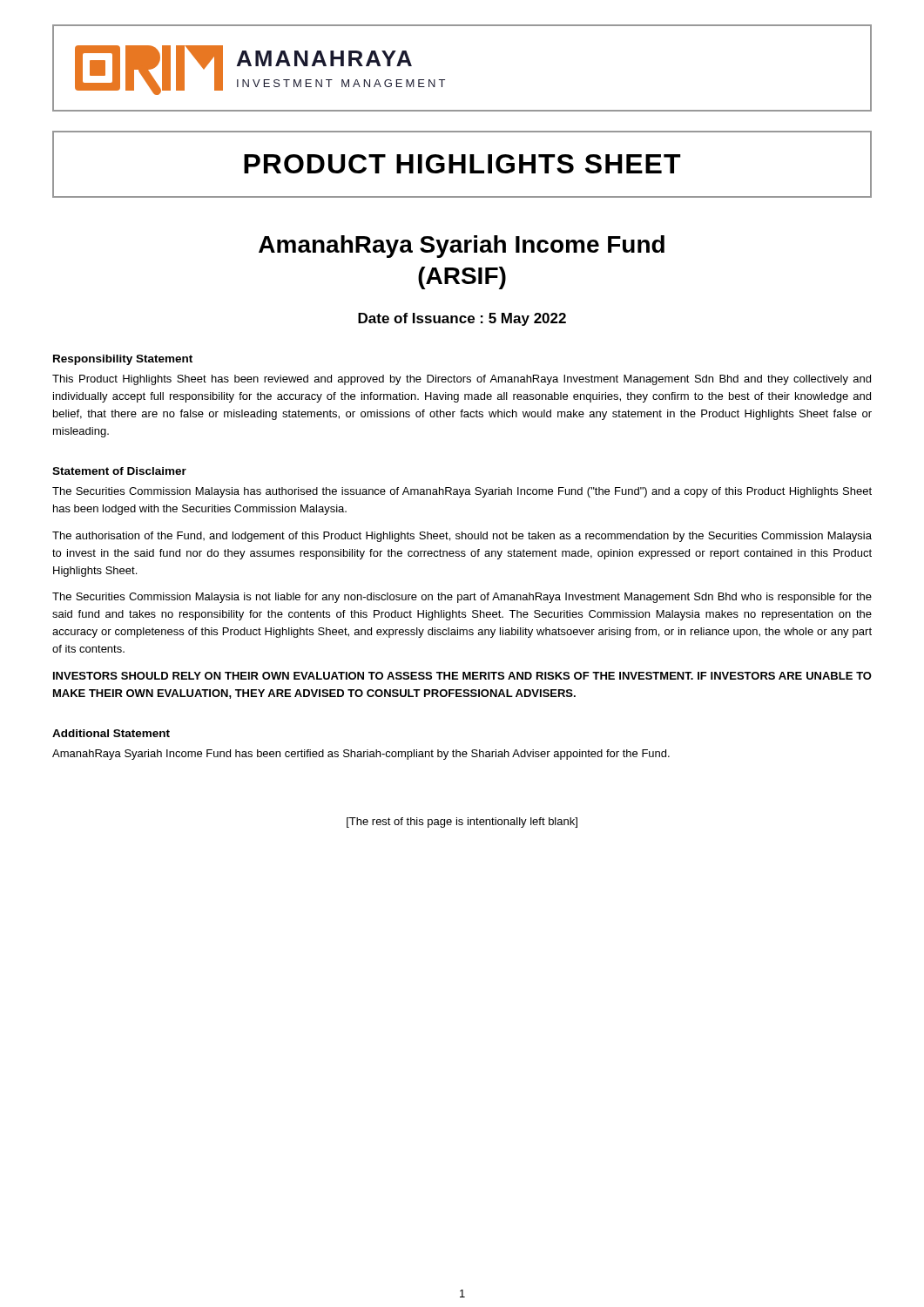Locate the text block with the text "Date of Issuance : 5"
This screenshot has height=1307, width=924.
(462, 319)
